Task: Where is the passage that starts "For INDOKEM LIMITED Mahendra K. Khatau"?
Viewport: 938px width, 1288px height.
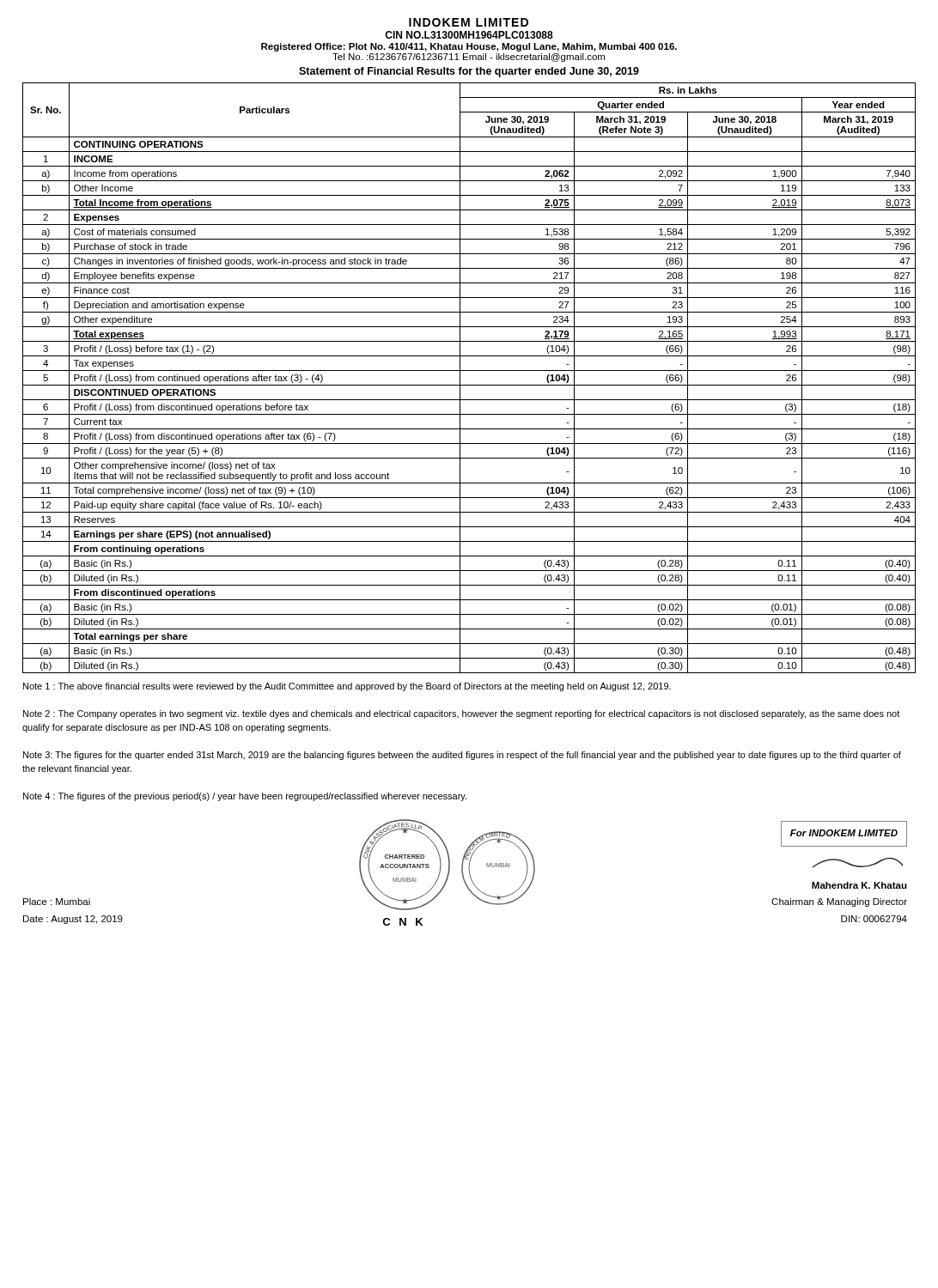Action: [x=839, y=875]
